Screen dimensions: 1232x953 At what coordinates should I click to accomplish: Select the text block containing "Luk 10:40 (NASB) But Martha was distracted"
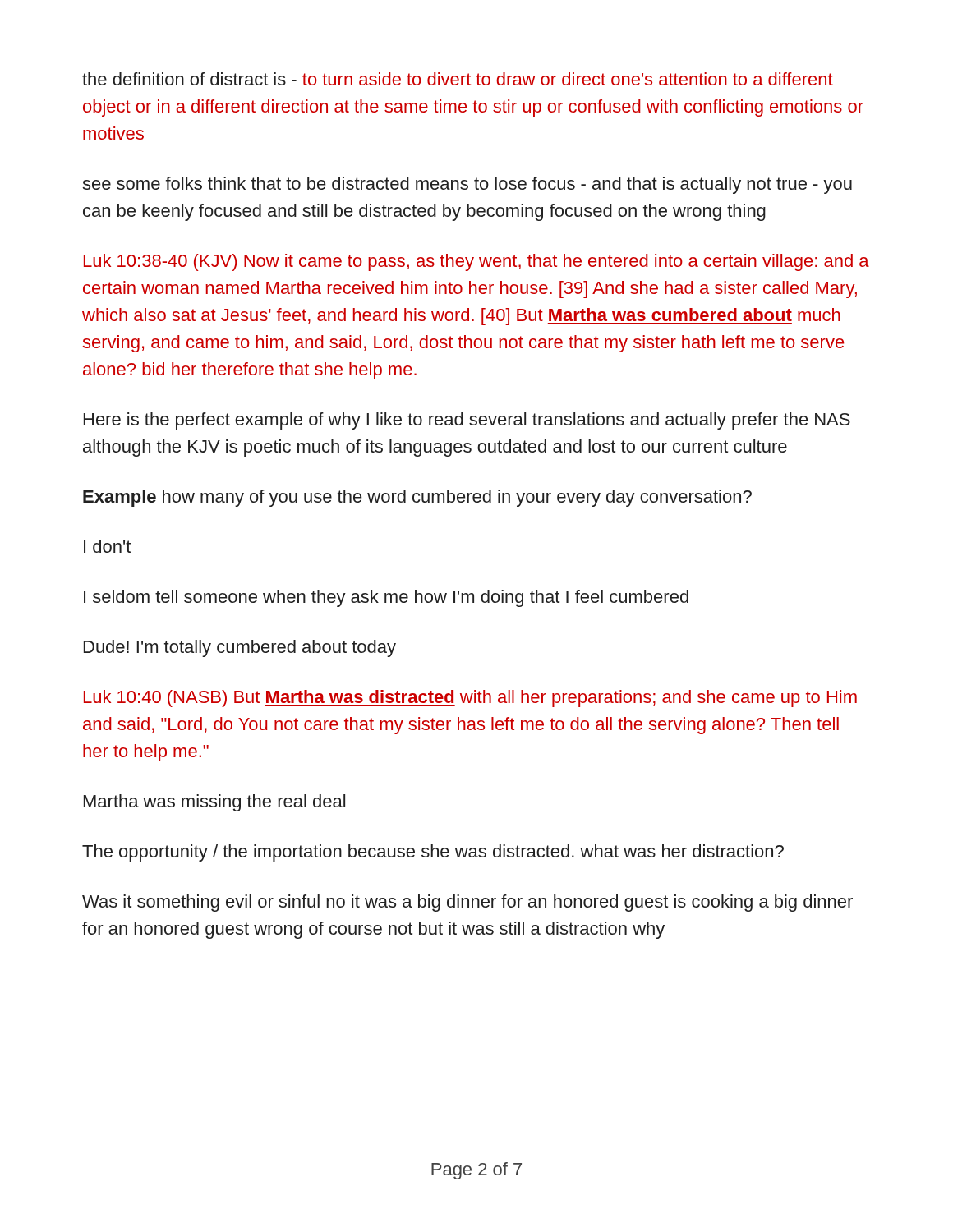click(470, 724)
